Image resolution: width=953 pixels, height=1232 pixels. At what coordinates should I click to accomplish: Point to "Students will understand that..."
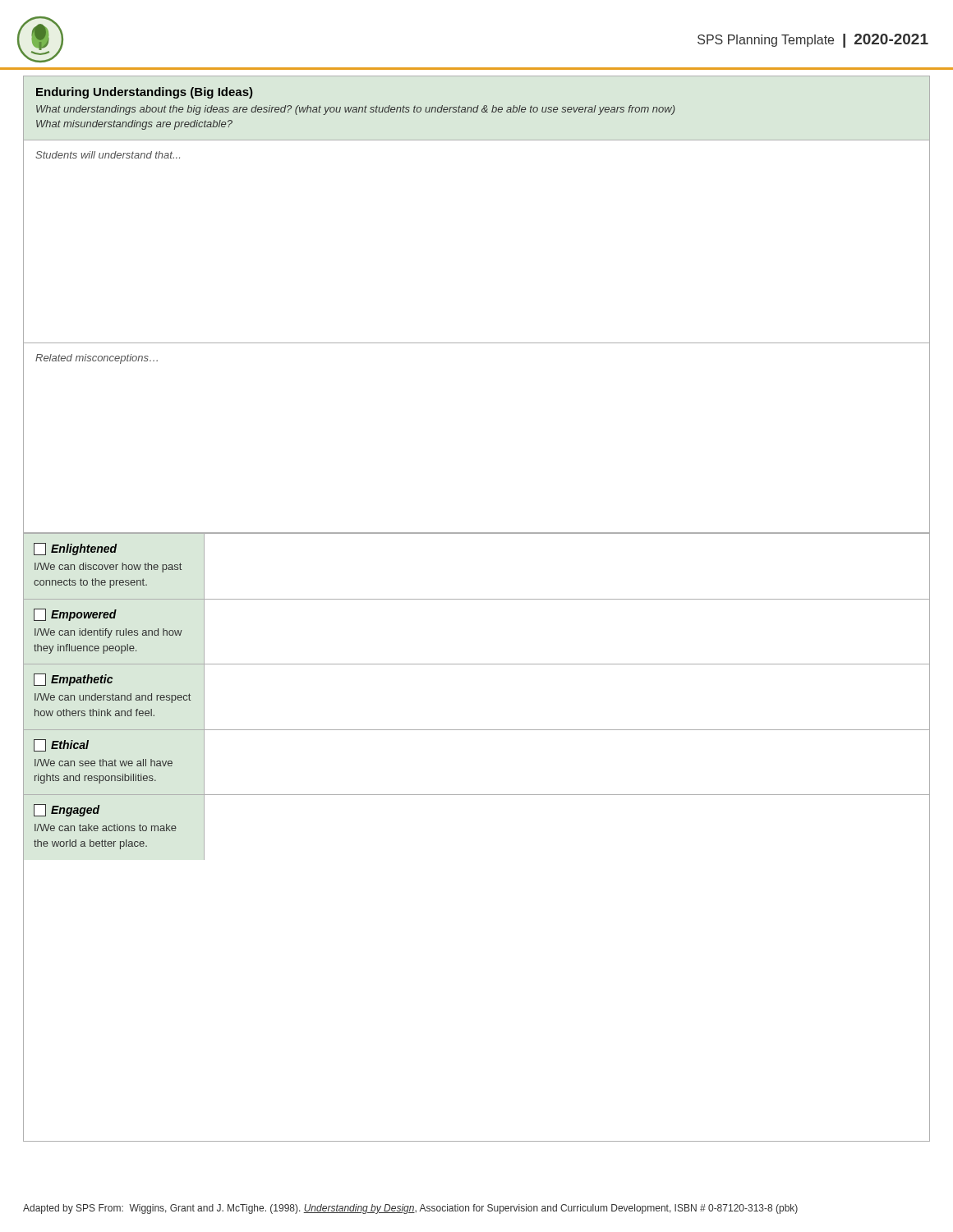[x=108, y=155]
